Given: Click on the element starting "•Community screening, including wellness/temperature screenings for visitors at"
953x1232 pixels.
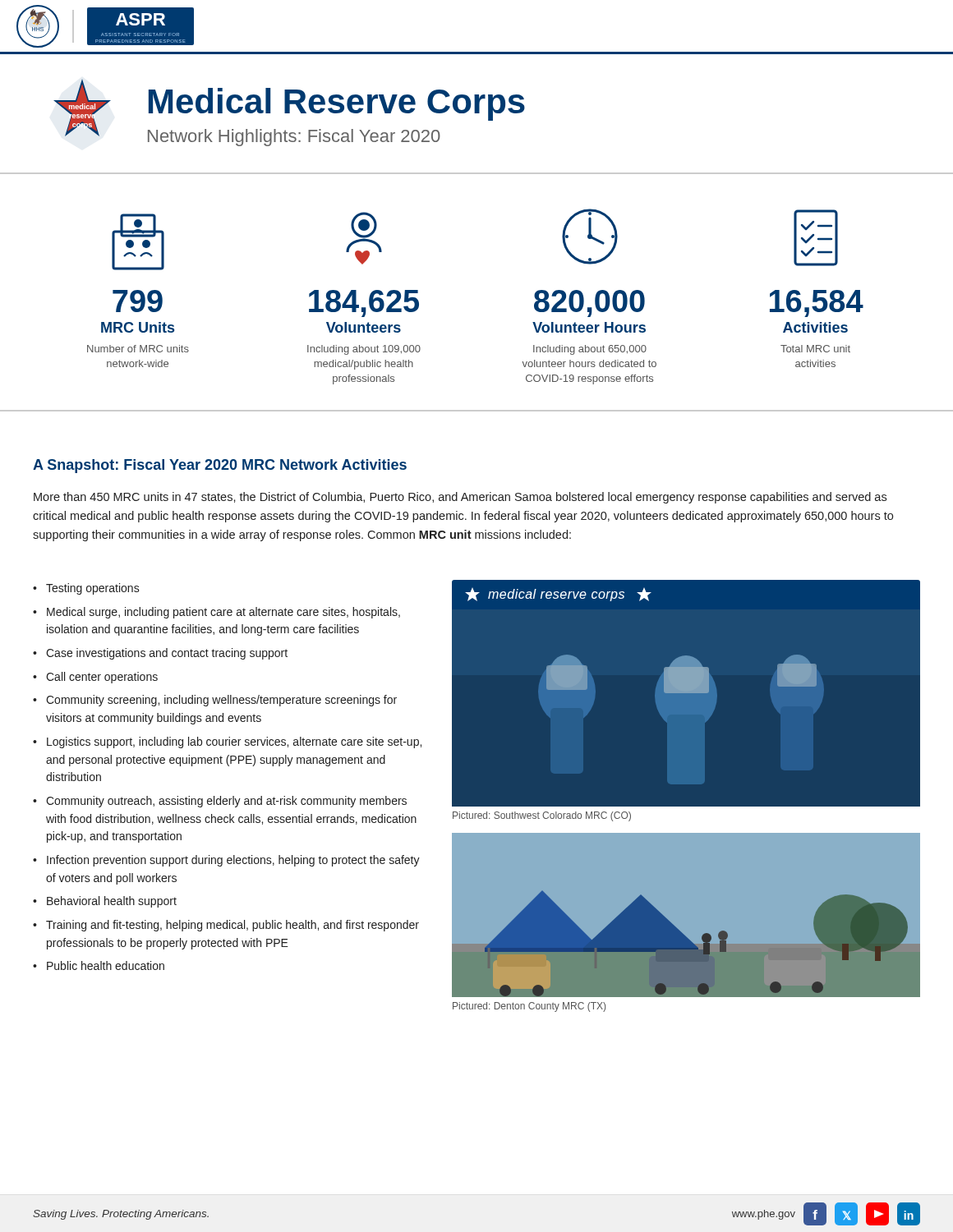Looking at the screenshot, I should coord(215,708).
